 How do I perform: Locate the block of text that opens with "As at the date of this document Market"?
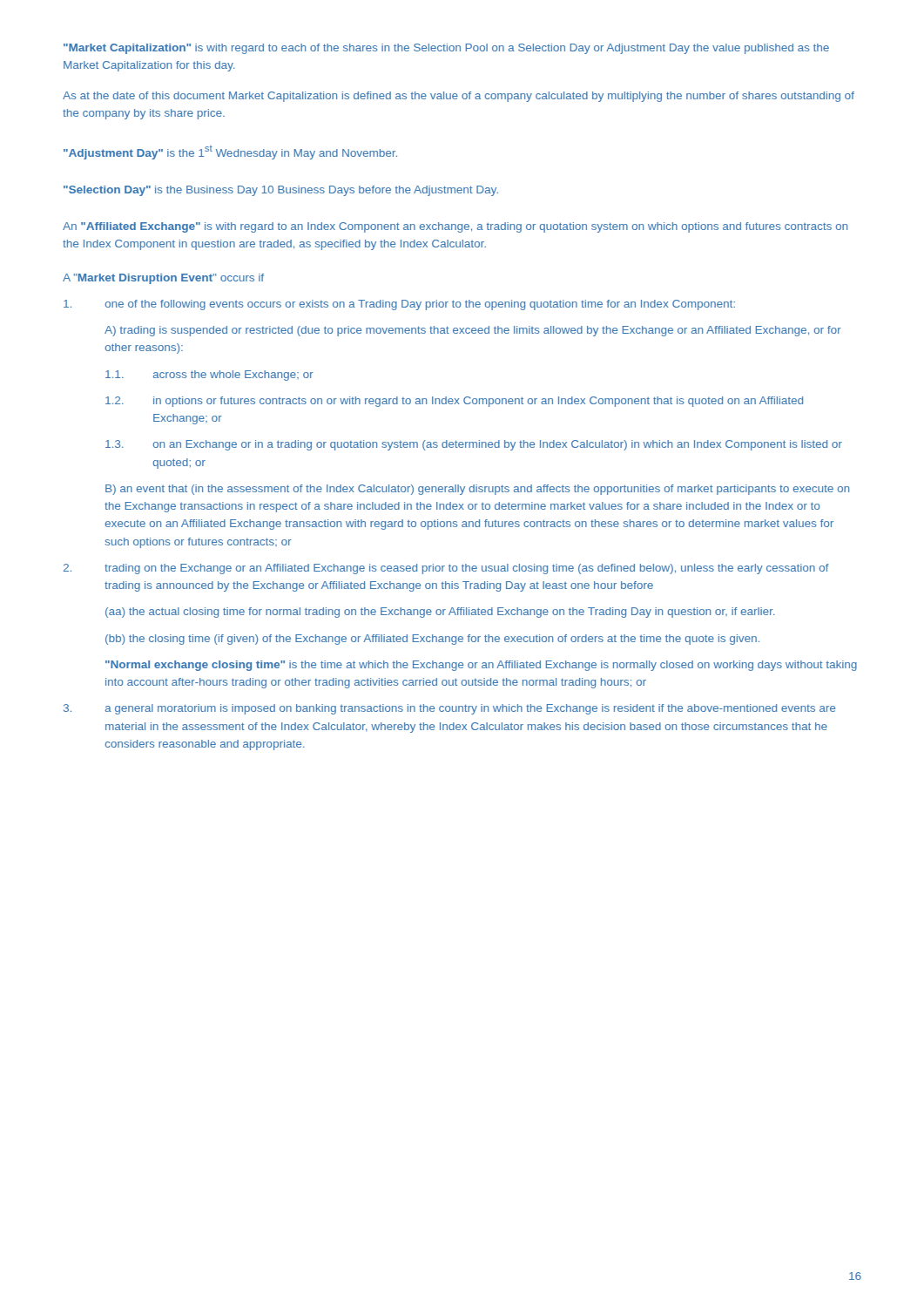(x=462, y=104)
